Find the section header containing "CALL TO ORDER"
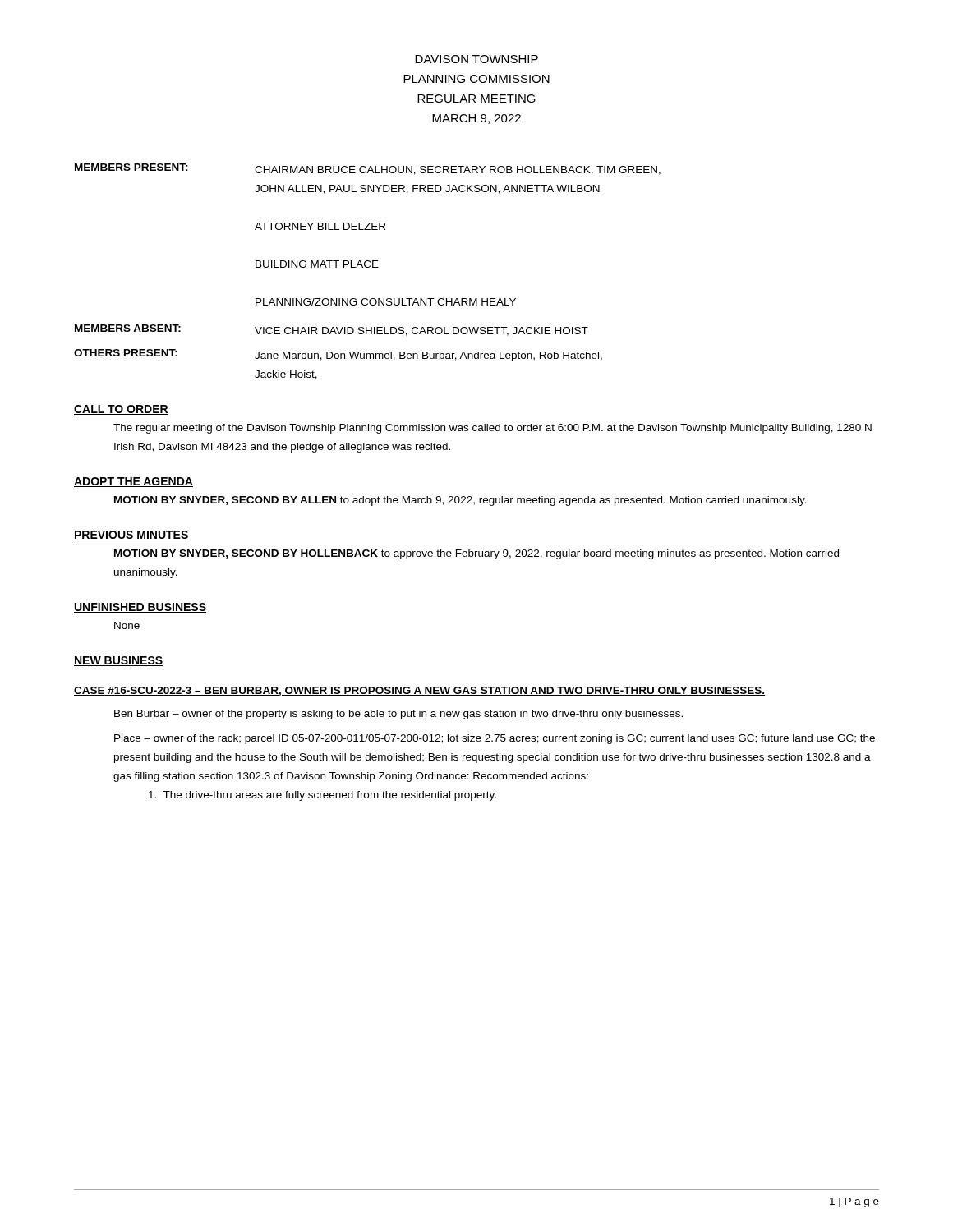The image size is (953, 1232). click(x=121, y=409)
